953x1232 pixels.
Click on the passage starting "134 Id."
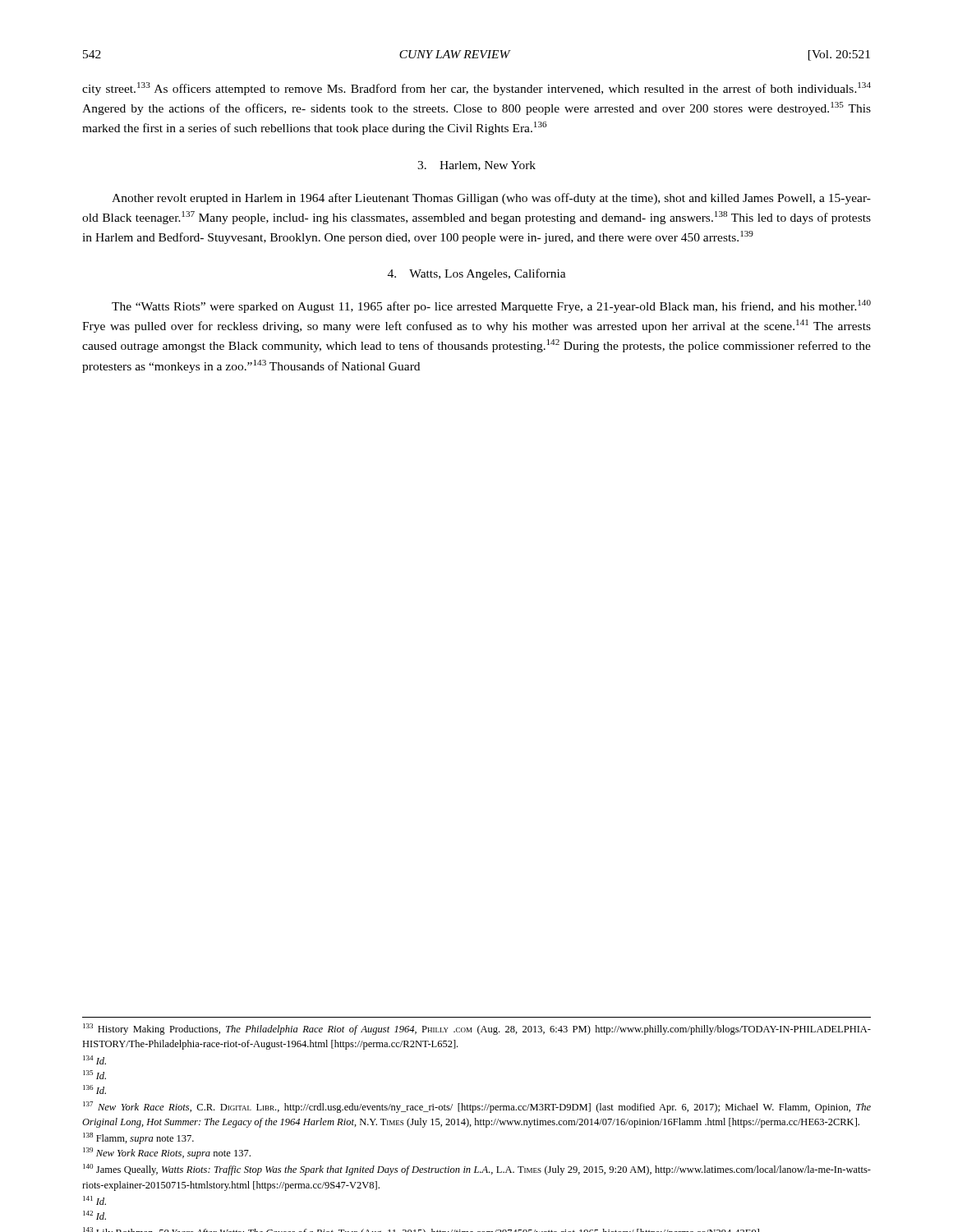(x=95, y=1060)
